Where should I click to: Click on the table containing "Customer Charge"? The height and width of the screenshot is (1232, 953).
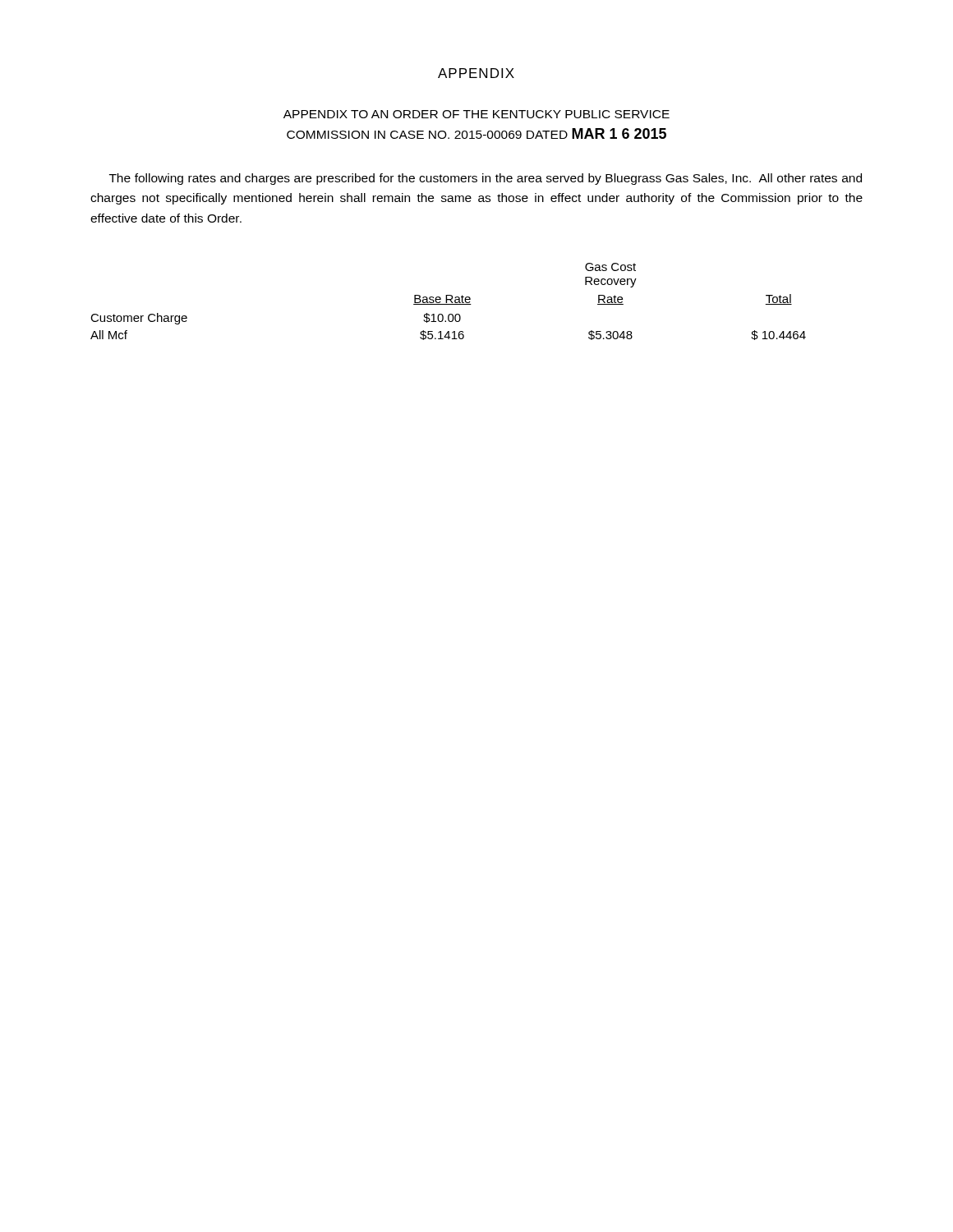point(476,301)
